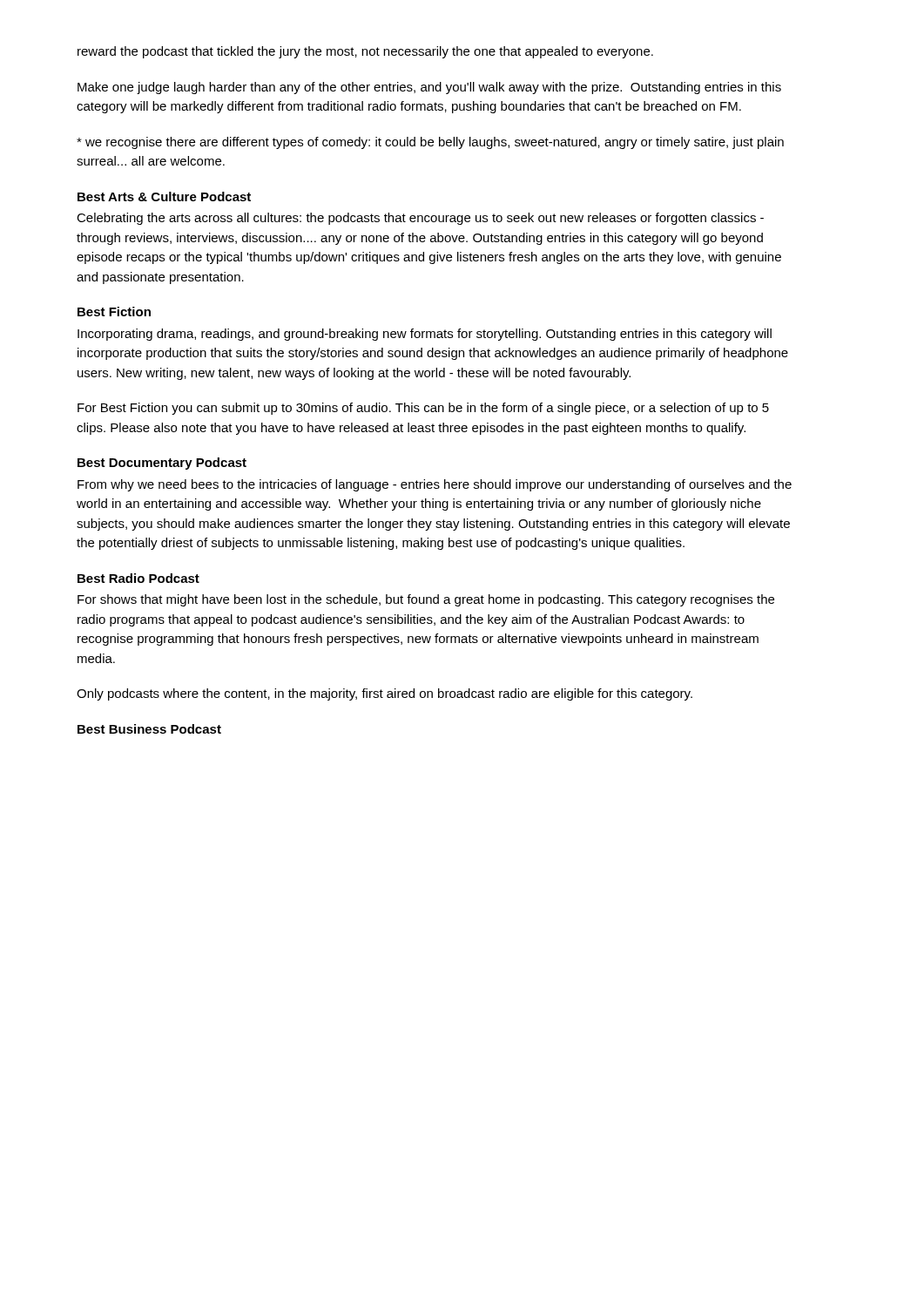Find the text block with the text "For shows that might have been lost in"

click(x=426, y=628)
